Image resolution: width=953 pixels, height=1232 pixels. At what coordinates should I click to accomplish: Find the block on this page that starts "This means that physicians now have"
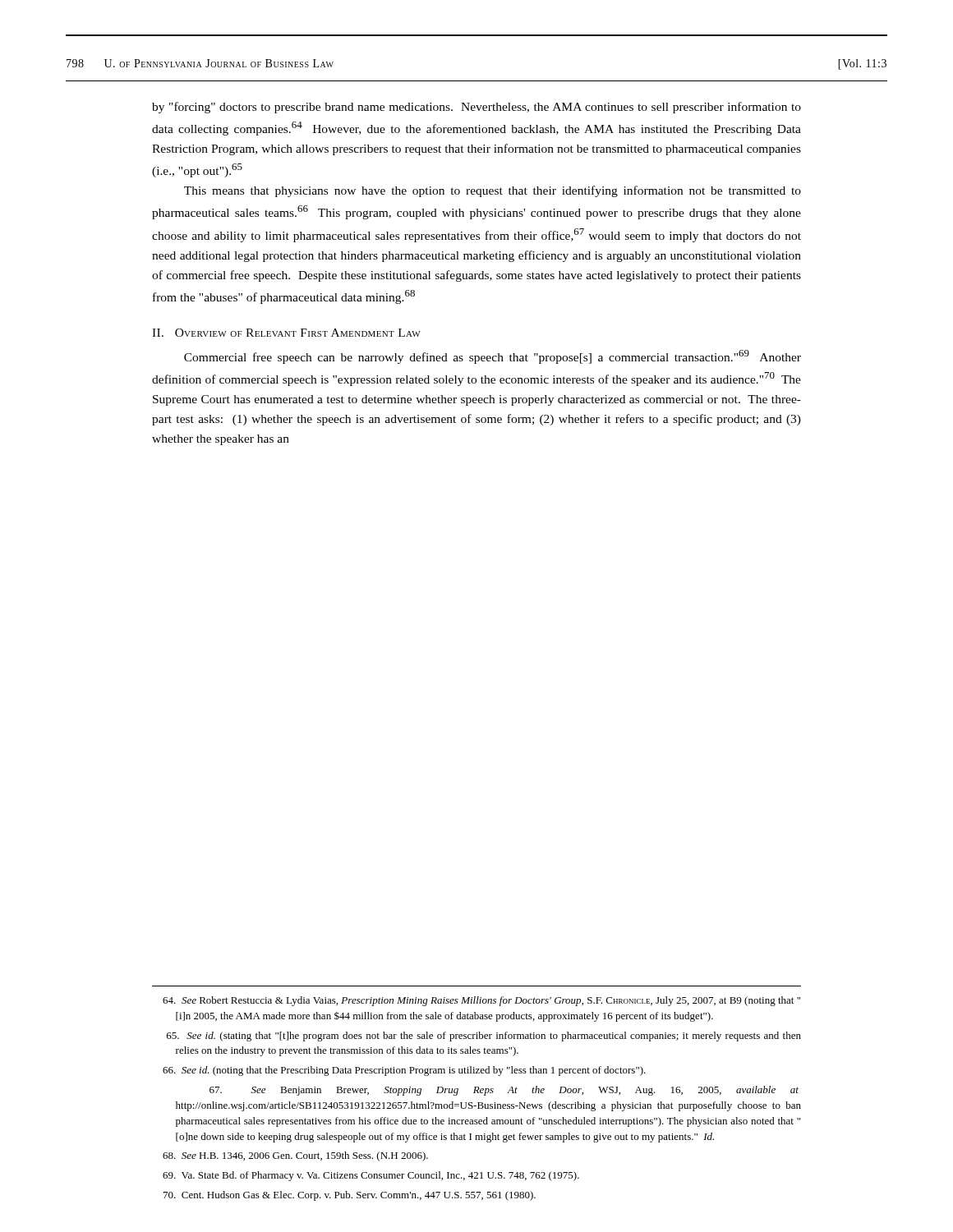pyautogui.click(x=476, y=244)
